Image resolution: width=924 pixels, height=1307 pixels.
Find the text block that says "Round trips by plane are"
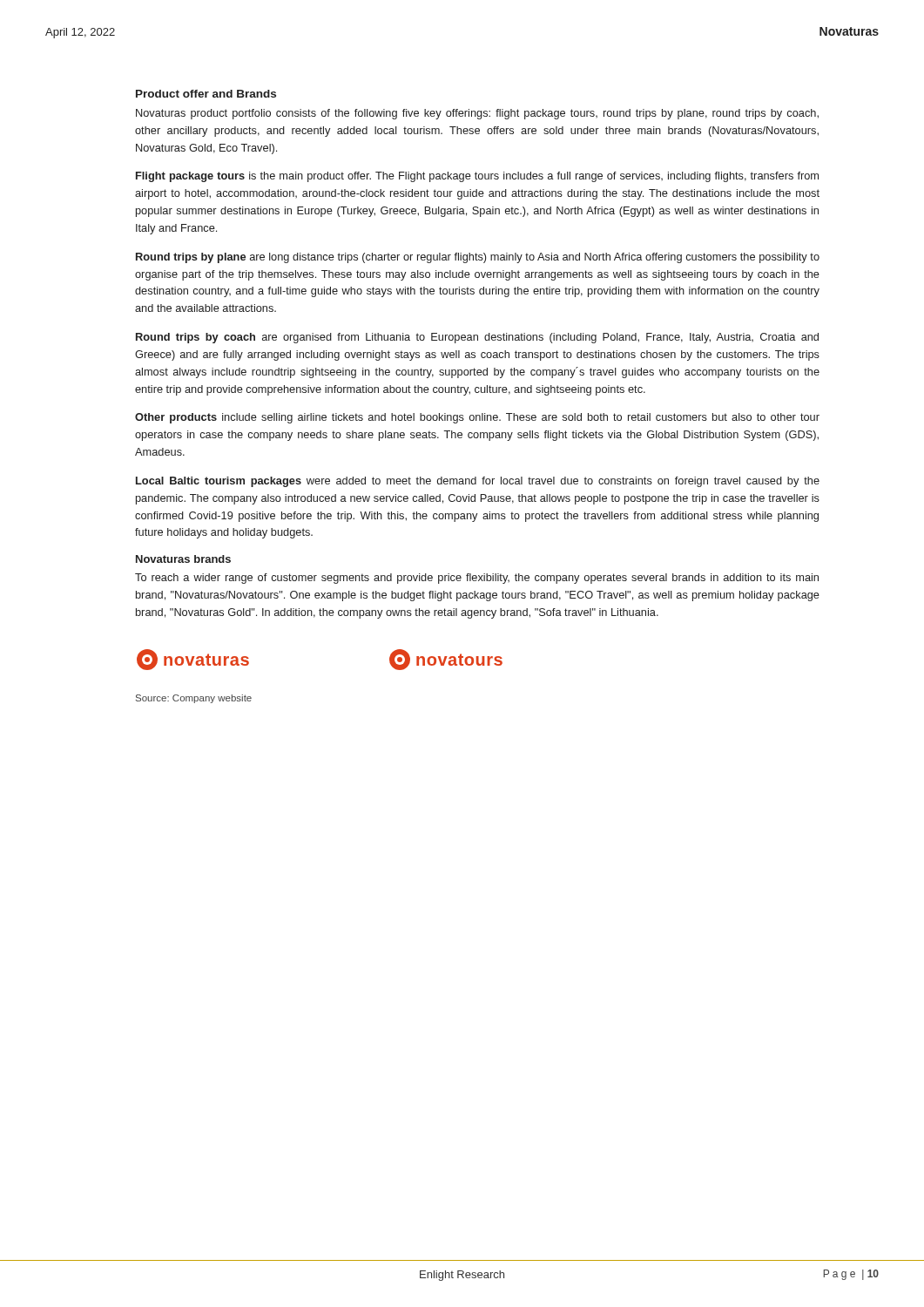(x=477, y=282)
